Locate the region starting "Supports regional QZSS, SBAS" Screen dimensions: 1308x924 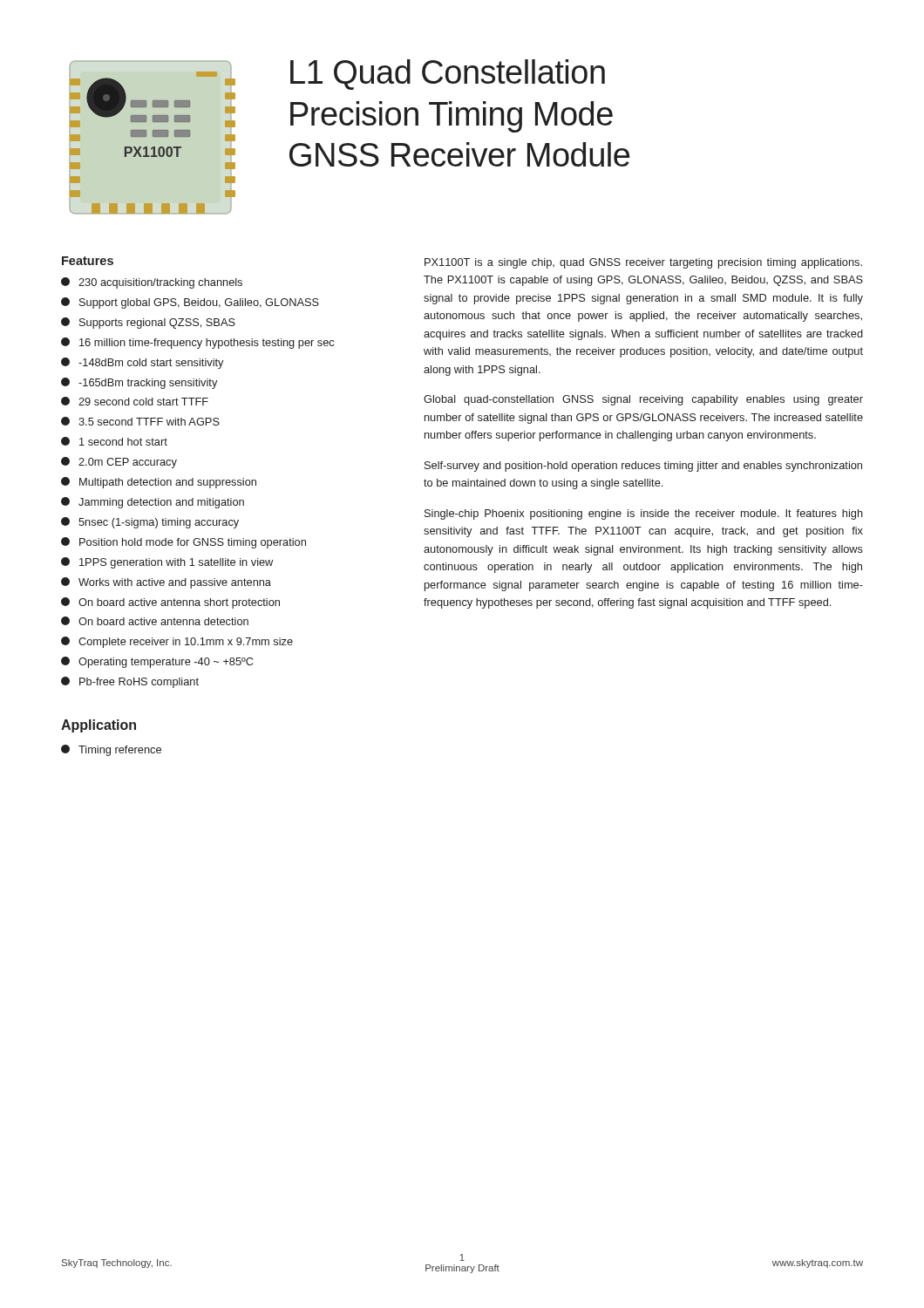[227, 322]
